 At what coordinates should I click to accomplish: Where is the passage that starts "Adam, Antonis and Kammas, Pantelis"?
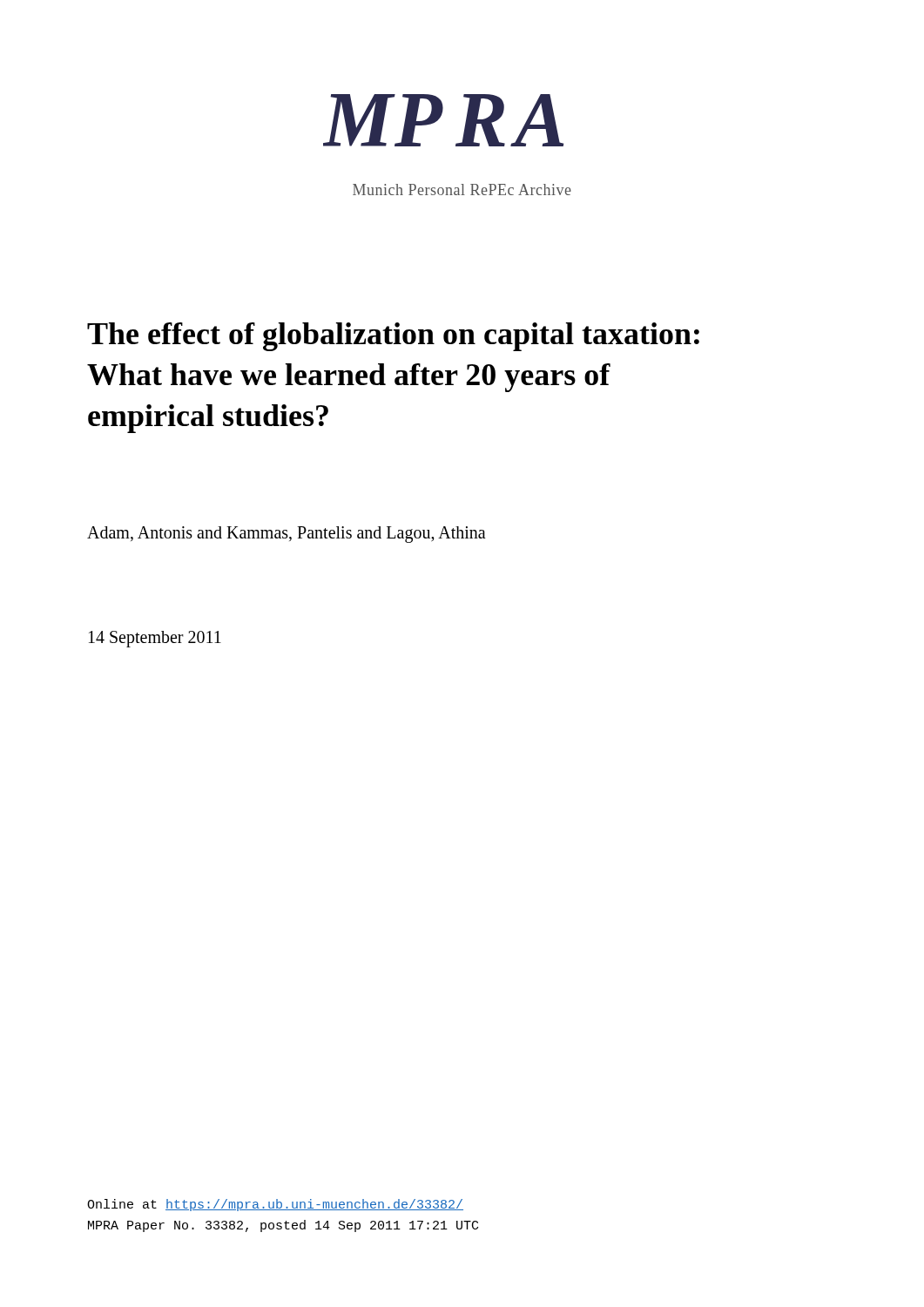(401, 533)
